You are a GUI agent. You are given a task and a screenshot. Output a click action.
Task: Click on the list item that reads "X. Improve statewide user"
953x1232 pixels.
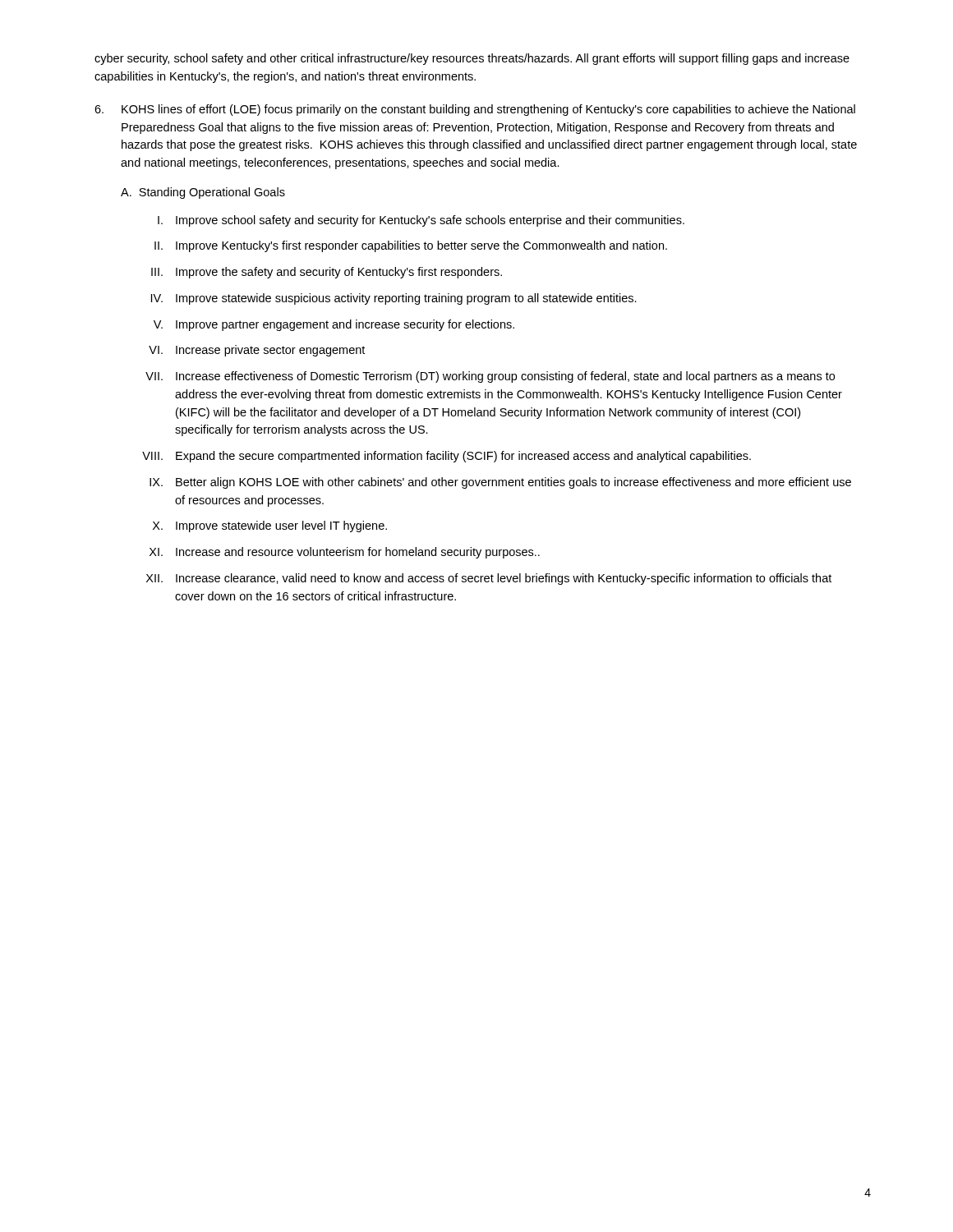pyautogui.click(x=254, y=527)
